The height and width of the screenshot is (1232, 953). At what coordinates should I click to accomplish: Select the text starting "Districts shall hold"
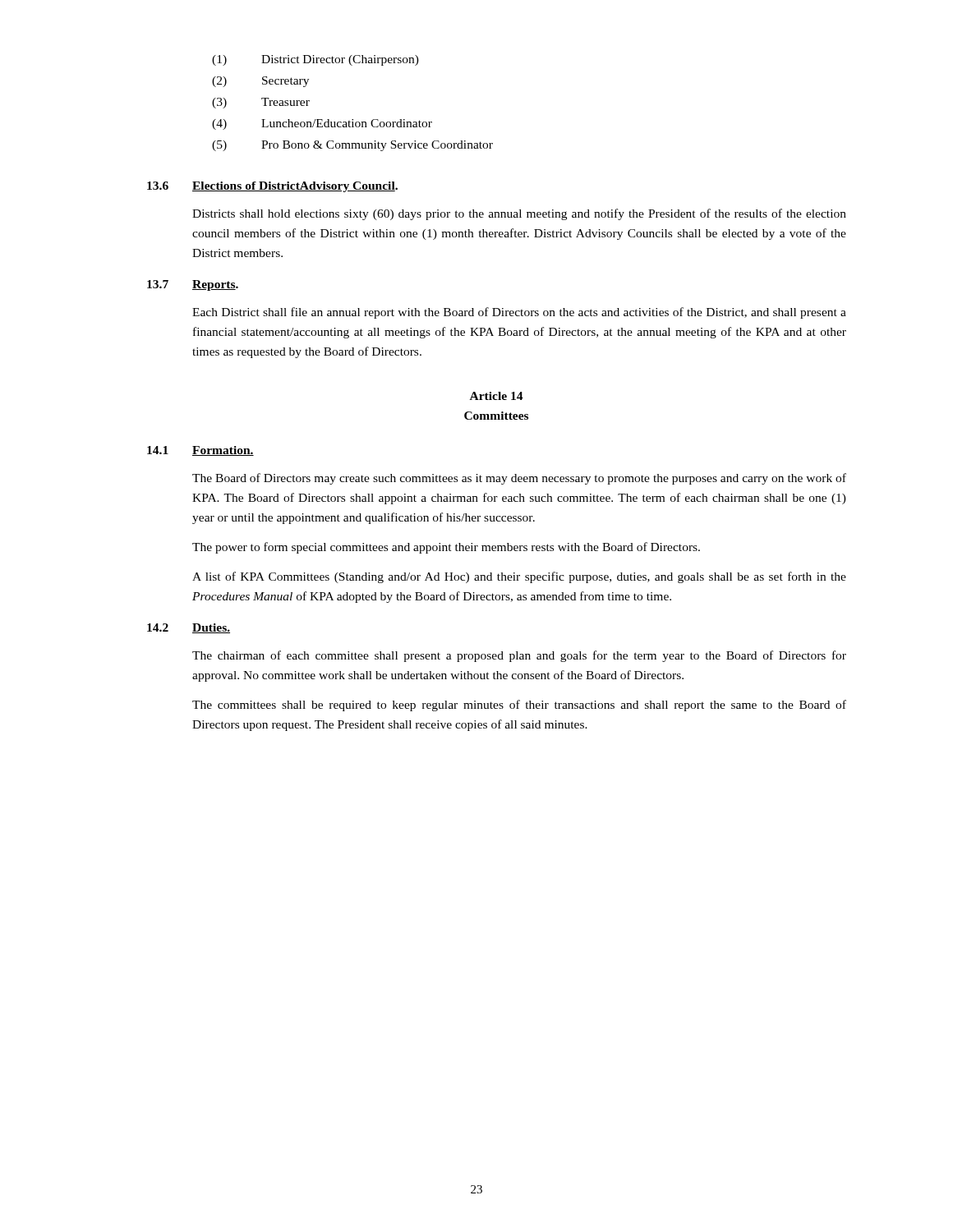[x=519, y=233]
